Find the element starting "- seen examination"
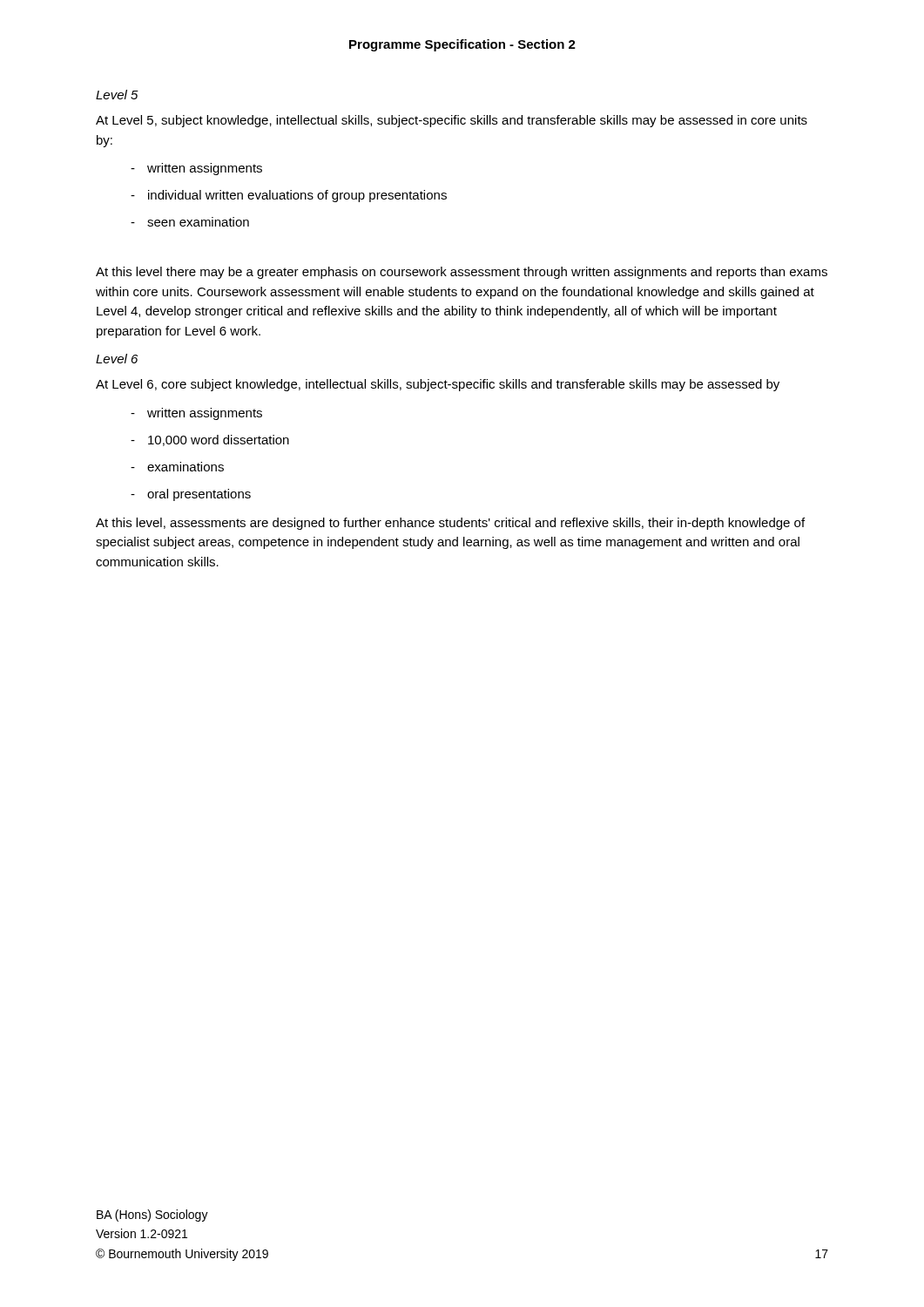The height and width of the screenshot is (1307, 924). click(x=190, y=222)
